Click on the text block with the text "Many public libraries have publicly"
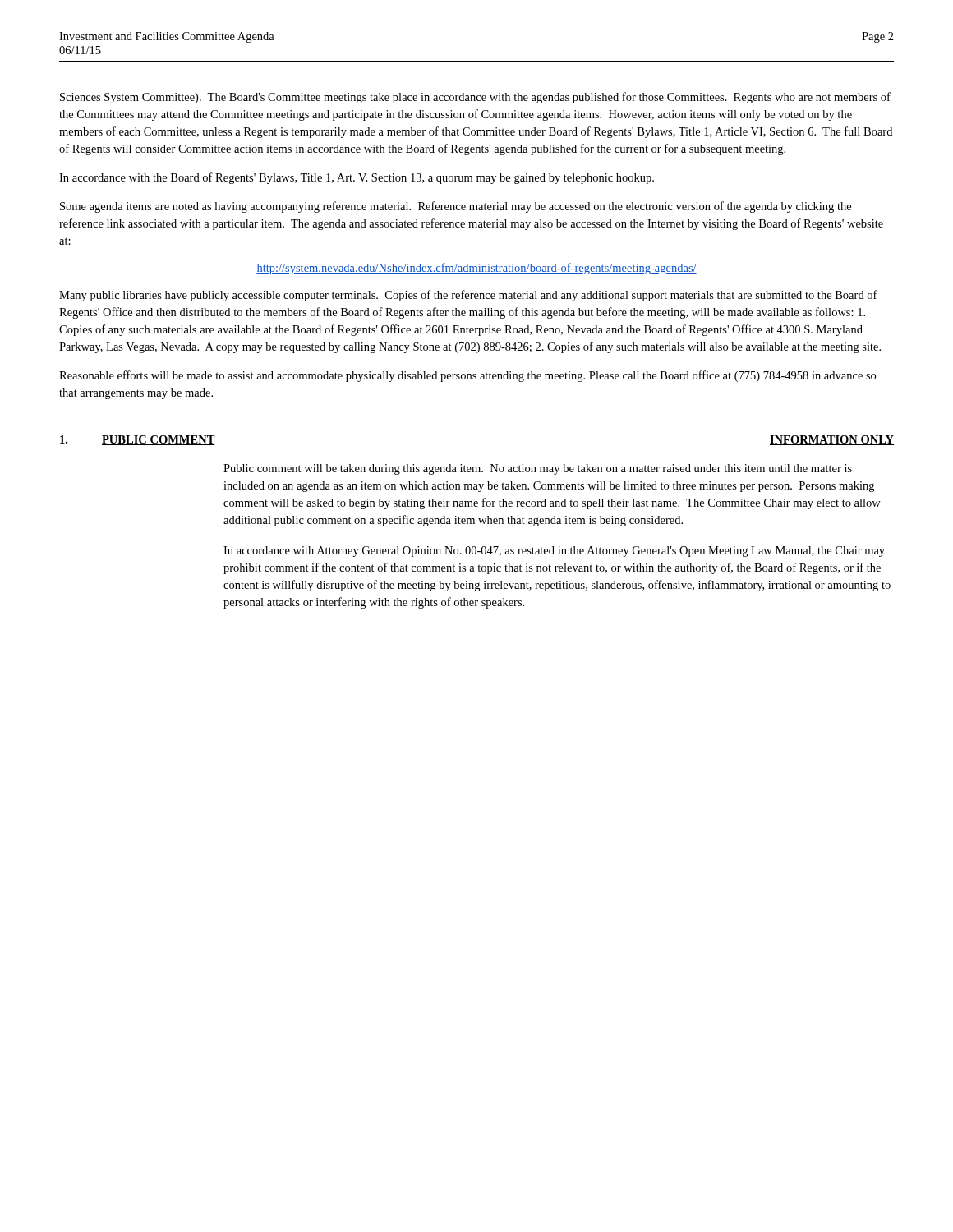 coord(470,321)
